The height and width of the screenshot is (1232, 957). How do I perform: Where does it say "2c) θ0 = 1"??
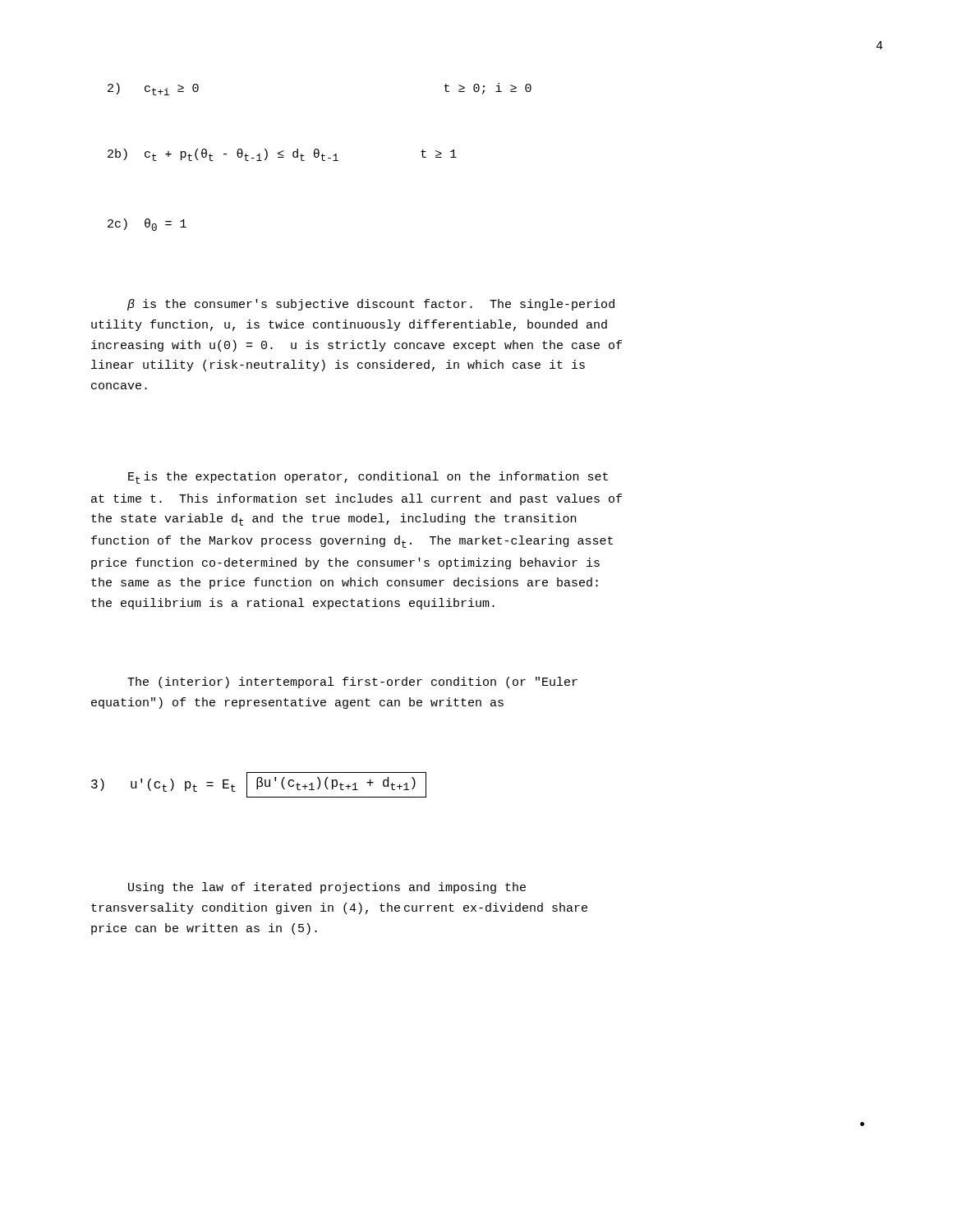(x=147, y=226)
